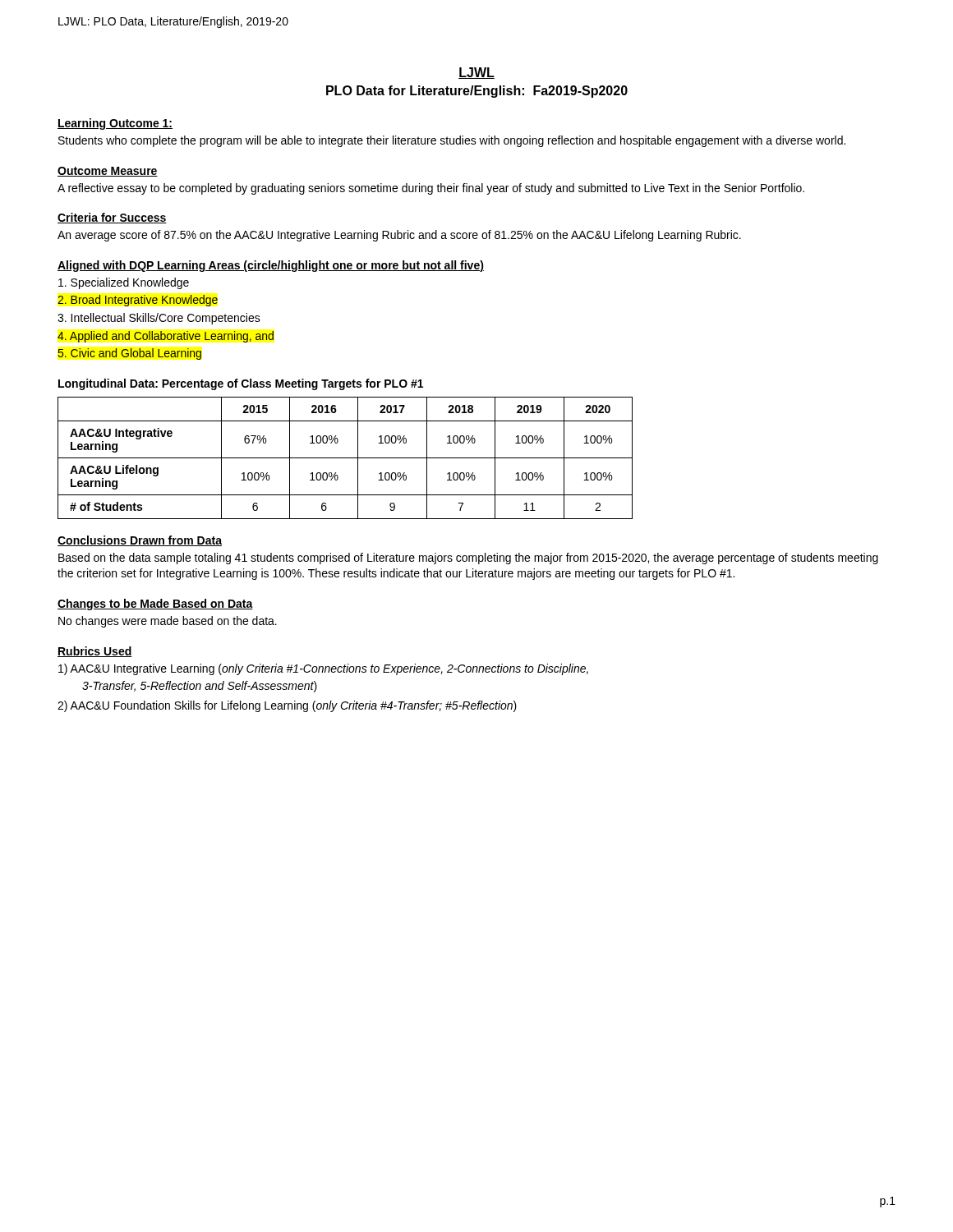Find the text block containing "Based on the data sample"

(476, 566)
